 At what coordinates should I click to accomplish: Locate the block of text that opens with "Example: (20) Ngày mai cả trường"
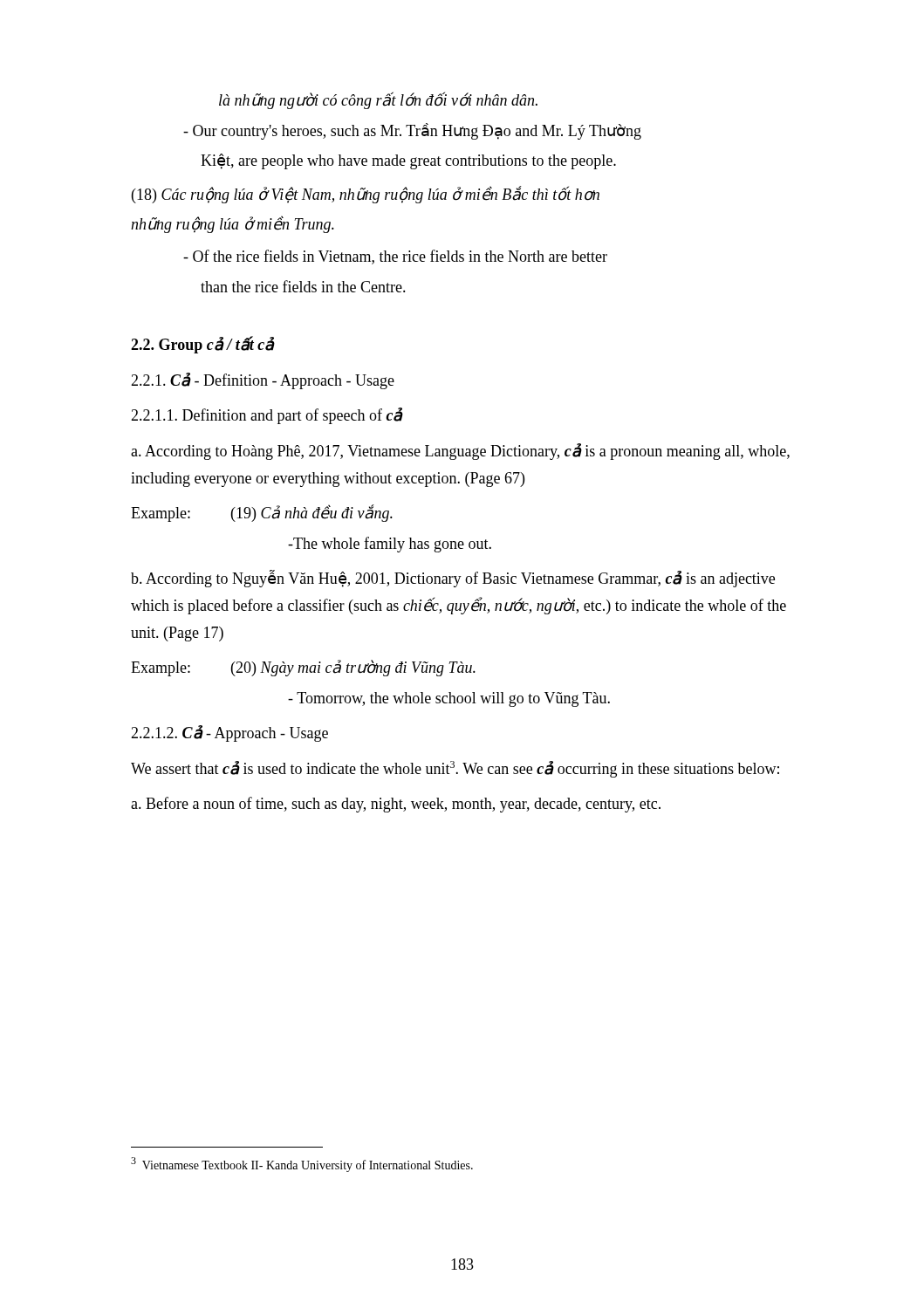(x=462, y=668)
